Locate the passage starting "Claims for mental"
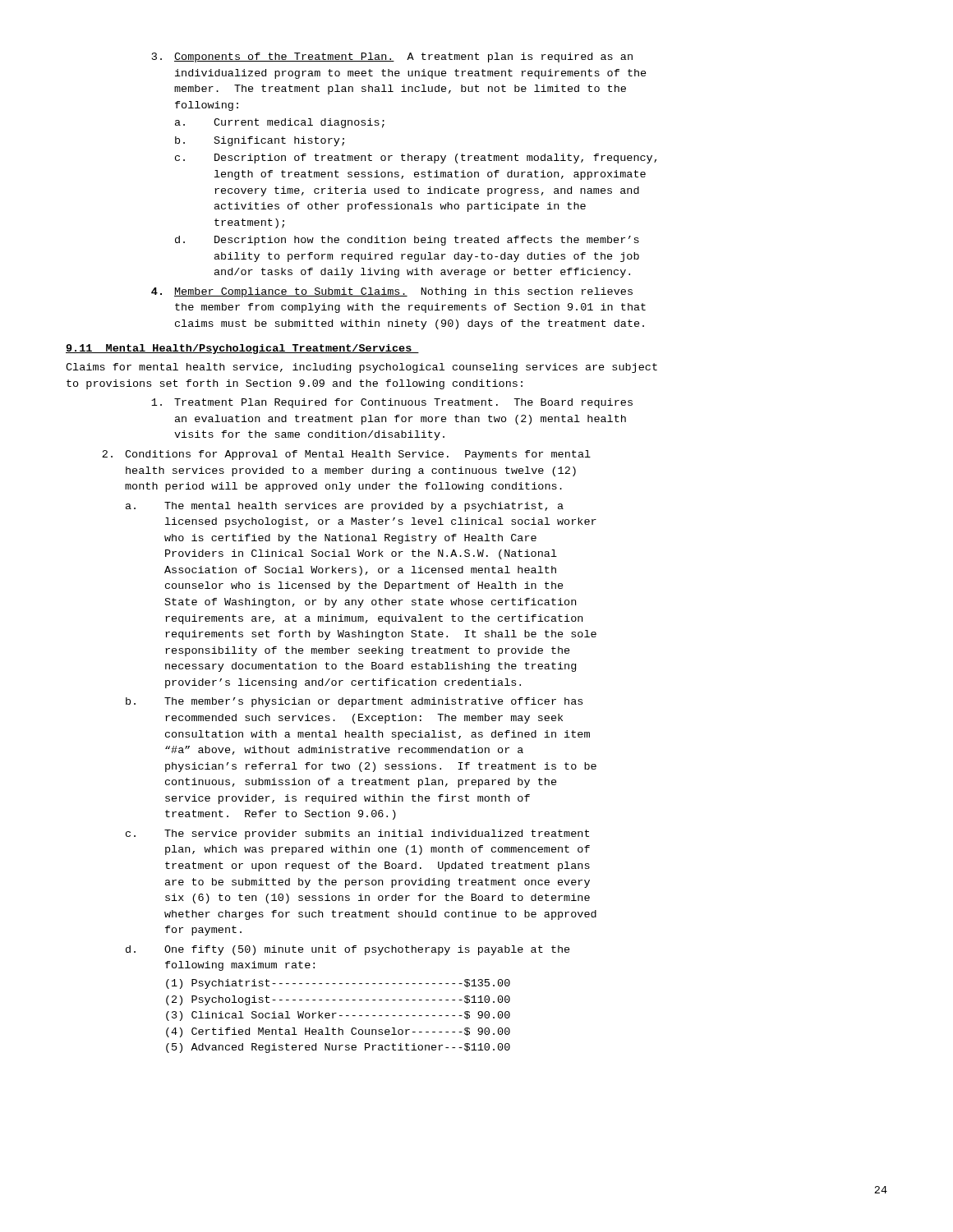953x1232 pixels. pos(362,376)
